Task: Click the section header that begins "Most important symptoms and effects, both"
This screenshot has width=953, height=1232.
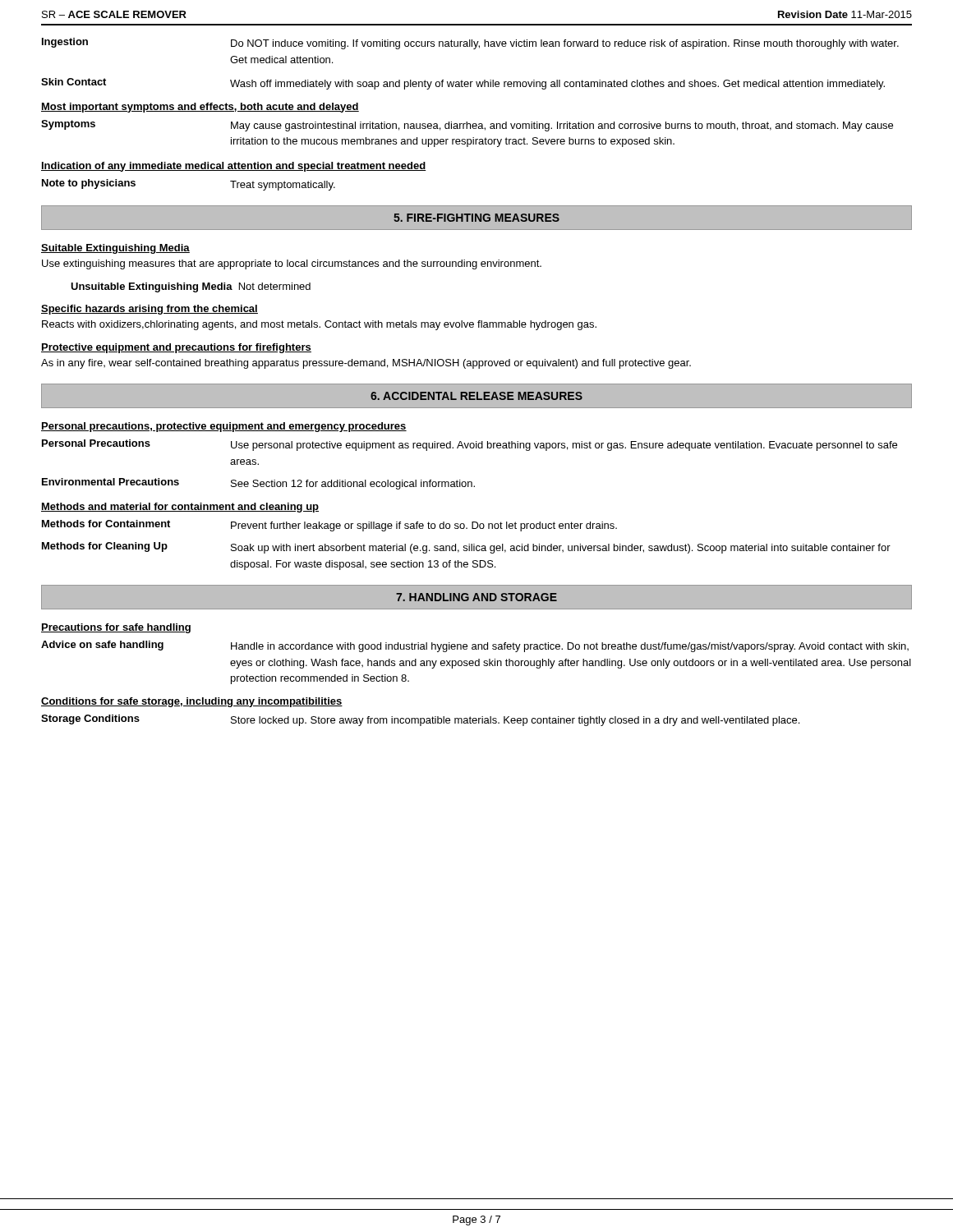Action: (200, 106)
